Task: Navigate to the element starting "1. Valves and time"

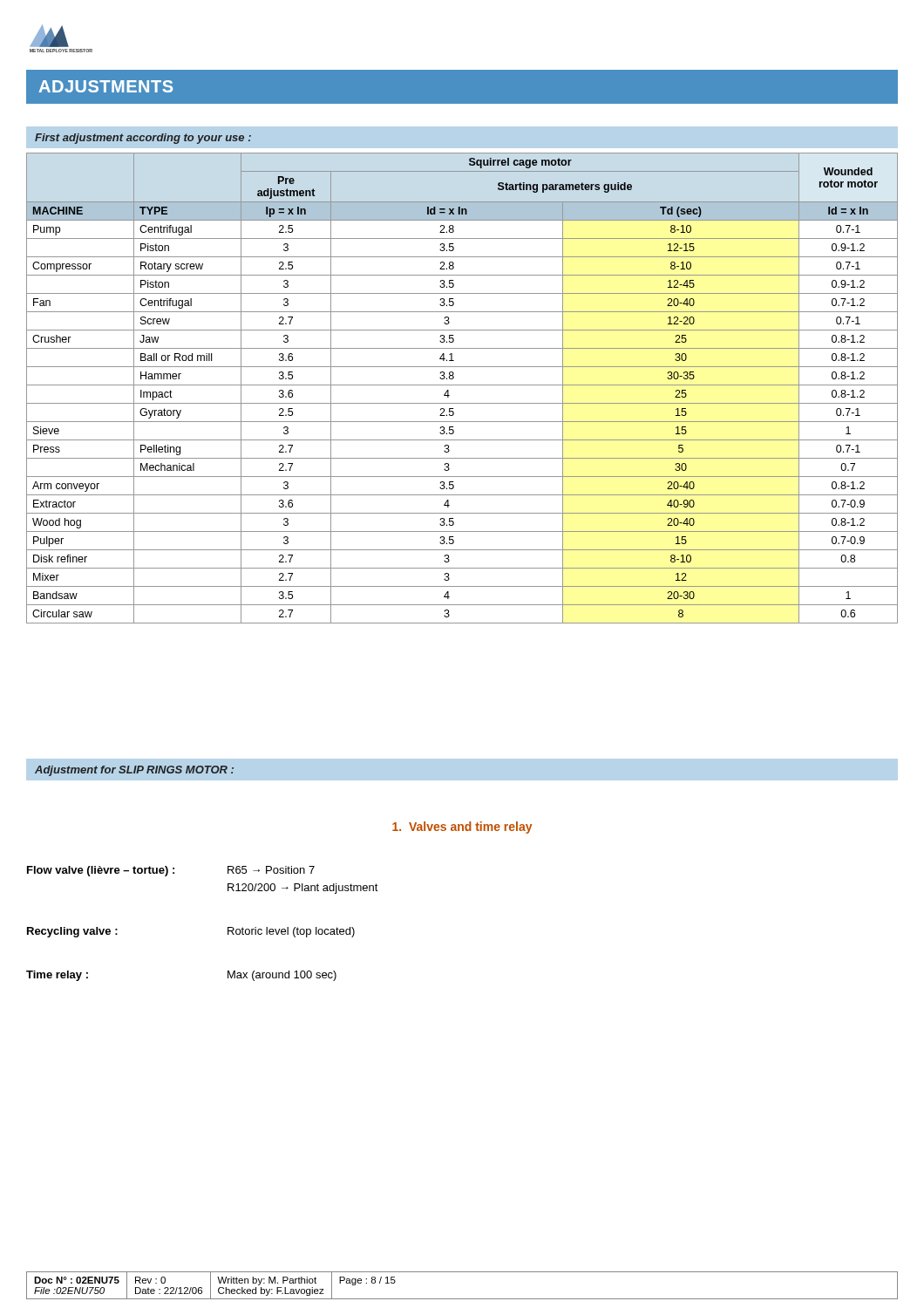Action: tap(462, 827)
